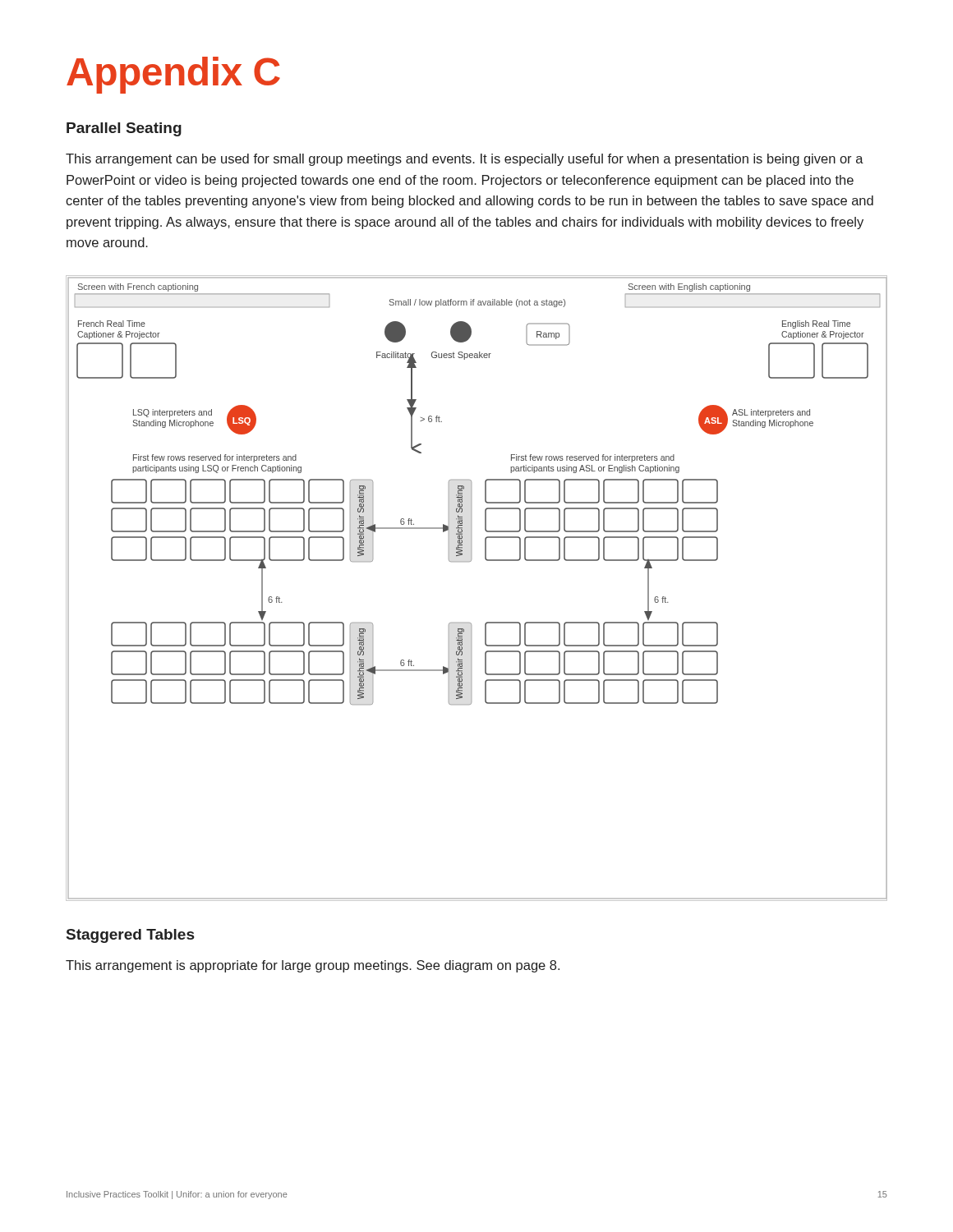Viewport: 953px width, 1232px height.
Task: Locate the schematic
Action: (x=476, y=588)
